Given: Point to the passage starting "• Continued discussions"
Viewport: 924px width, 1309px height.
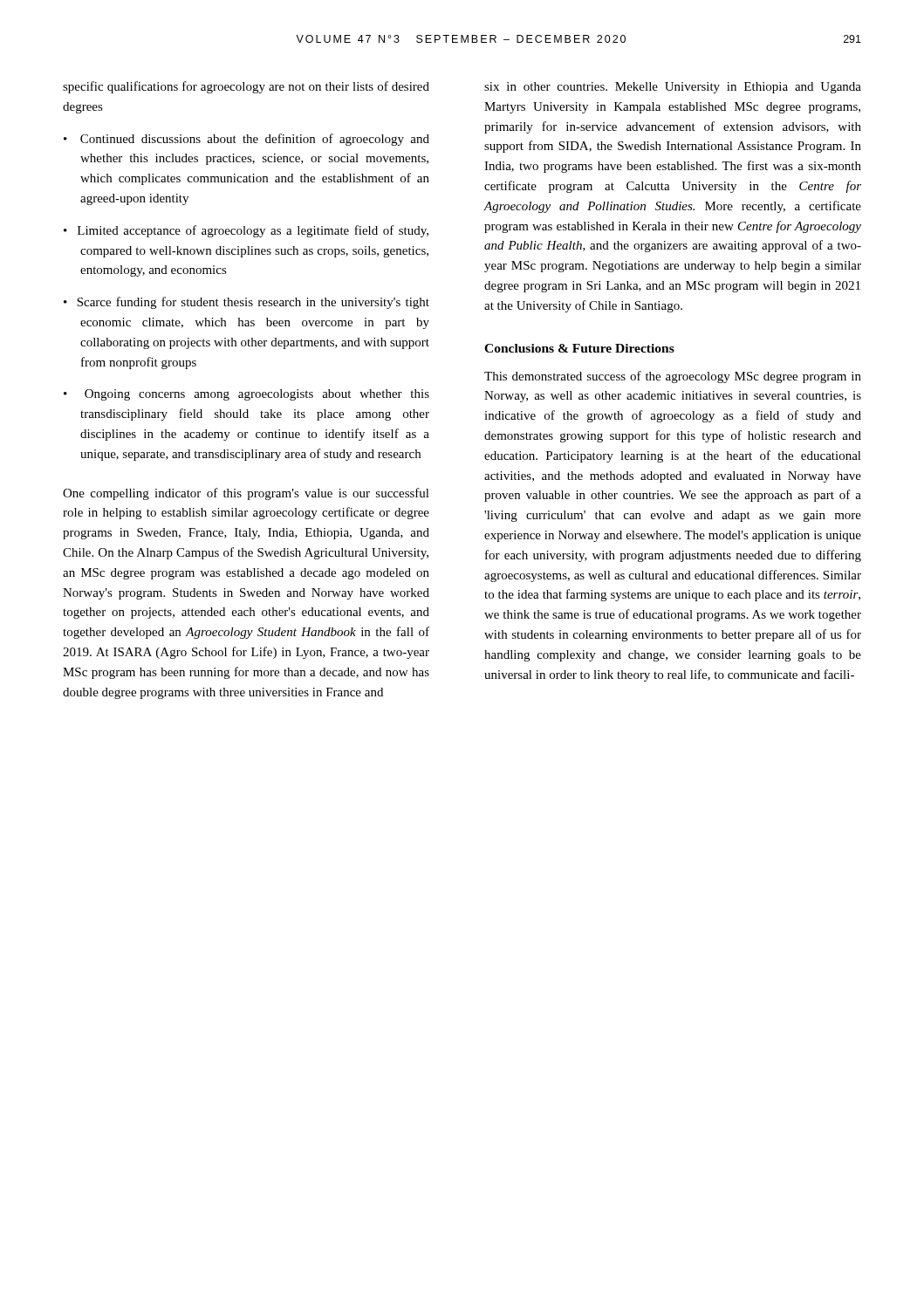Looking at the screenshot, I should pyautogui.click(x=246, y=168).
